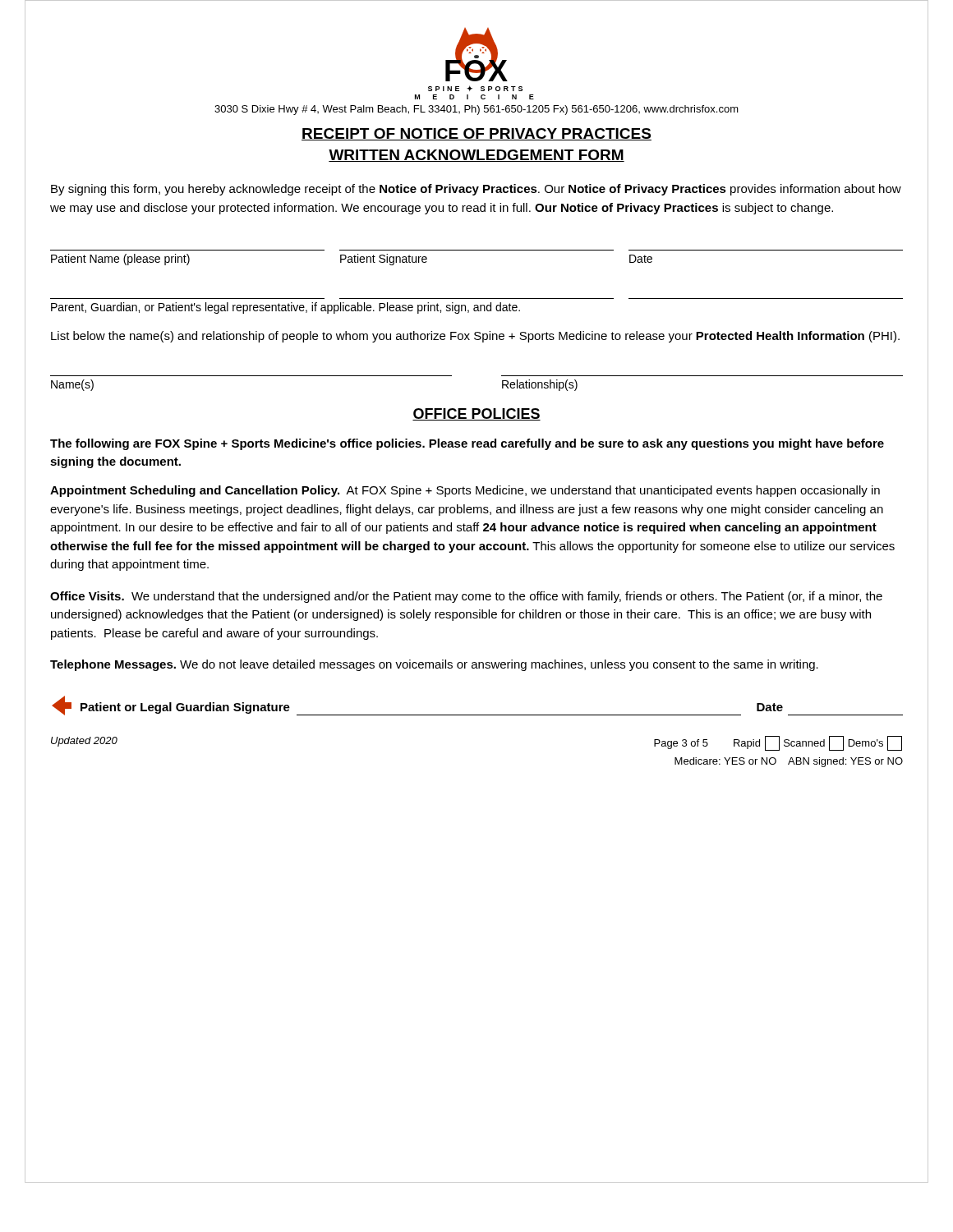The image size is (953, 1232).
Task: Click the passage that begins "By signing this form, you"
Action: [x=475, y=198]
